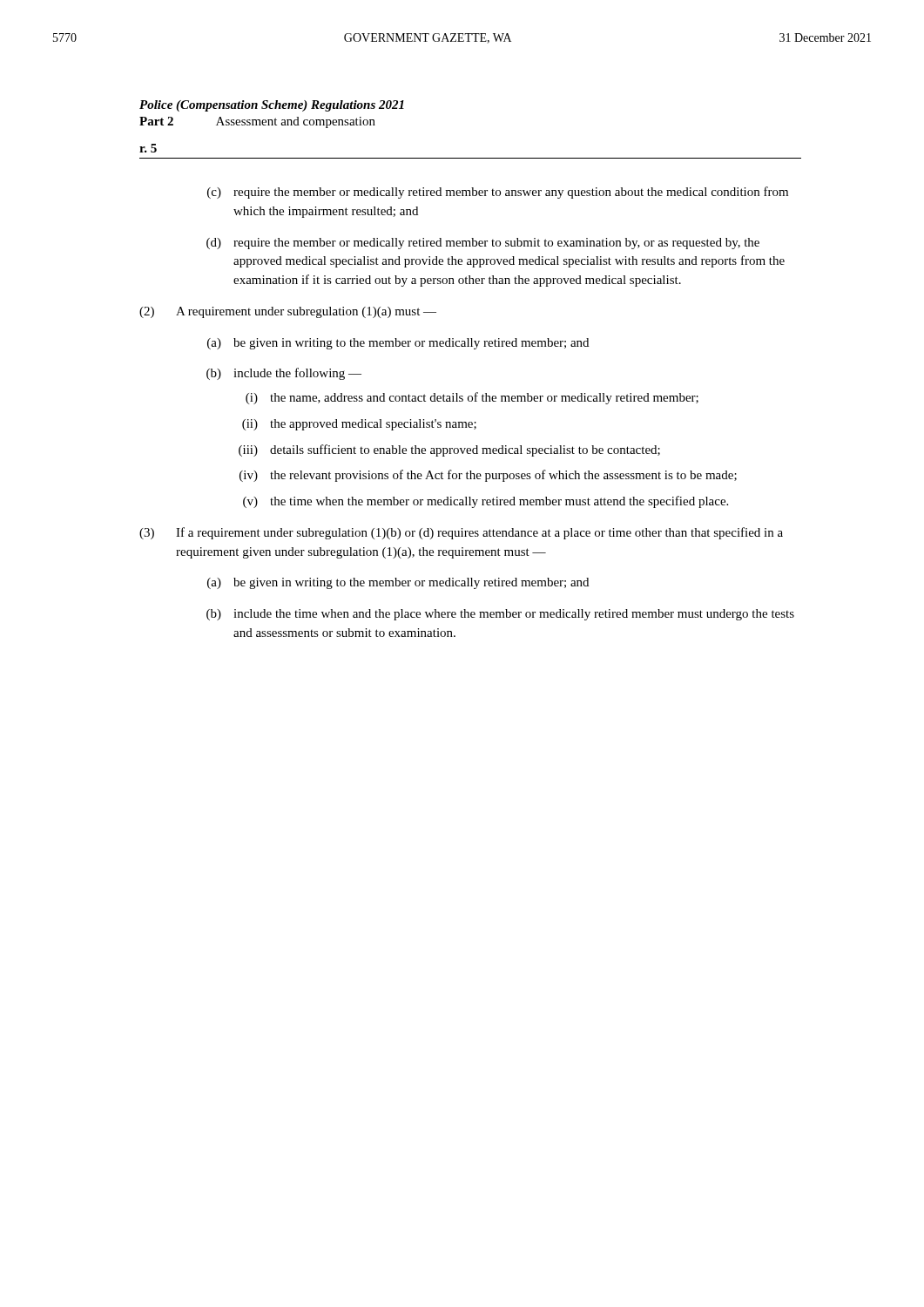Navigate to the passage starting "Police (Compensation Scheme) Regulations 2021 Part"
The width and height of the screenshot is (924, 1307).
point(272,106)
